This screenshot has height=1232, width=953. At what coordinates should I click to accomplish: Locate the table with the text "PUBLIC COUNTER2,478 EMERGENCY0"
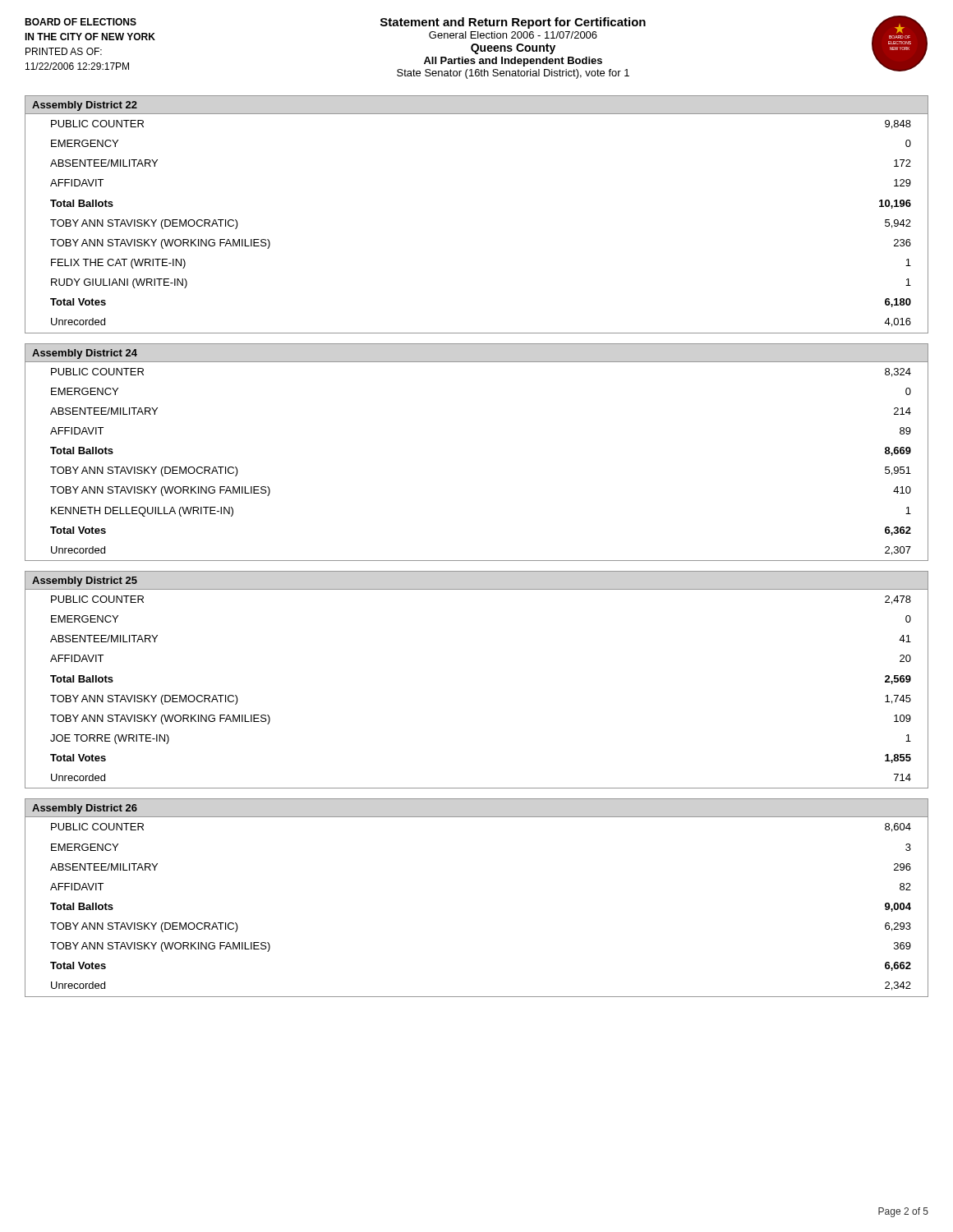pyautogui.click(x=476, y=689)
